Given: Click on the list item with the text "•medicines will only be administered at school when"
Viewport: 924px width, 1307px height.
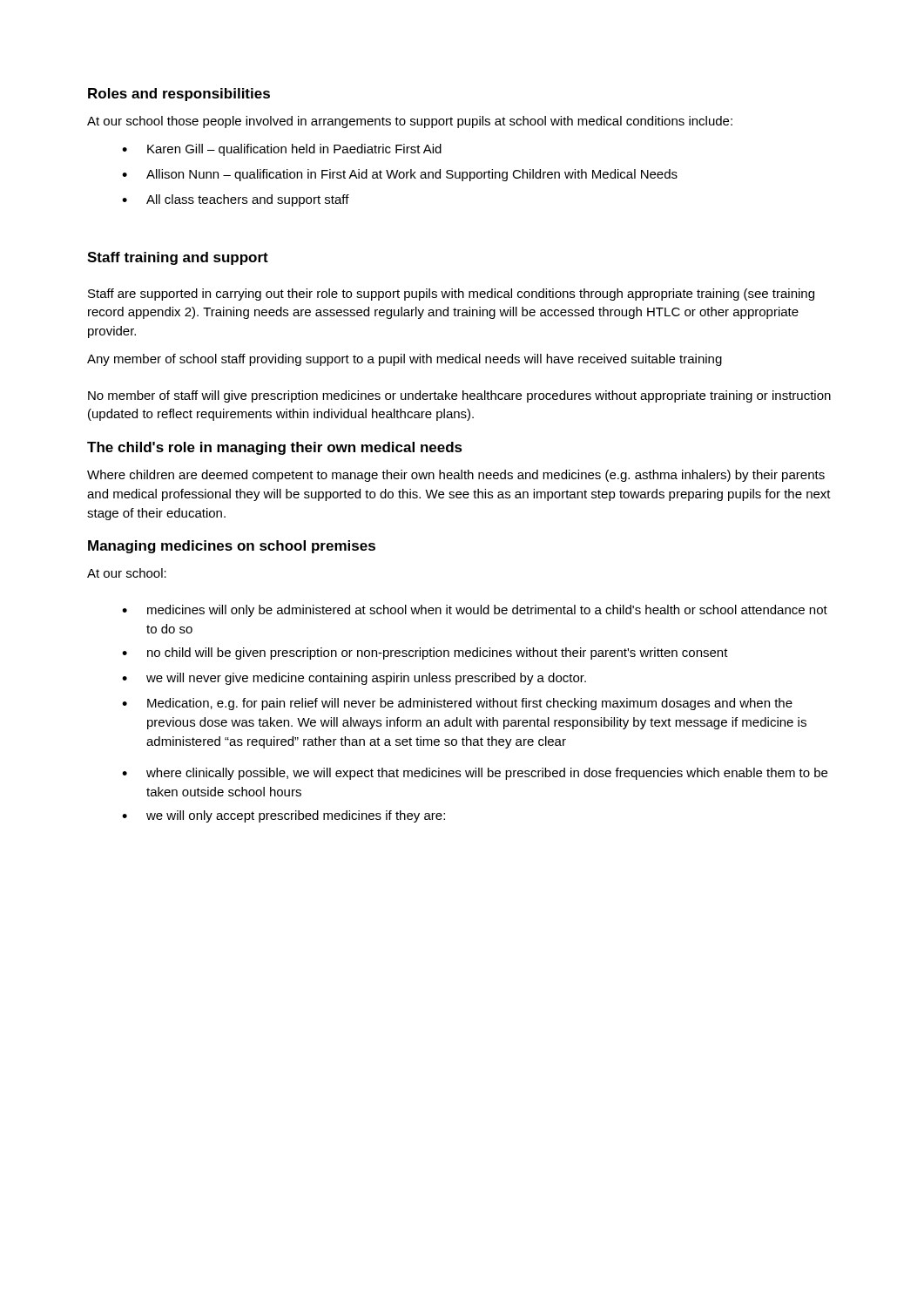Looking at the screenshot, I should [479, 619].
